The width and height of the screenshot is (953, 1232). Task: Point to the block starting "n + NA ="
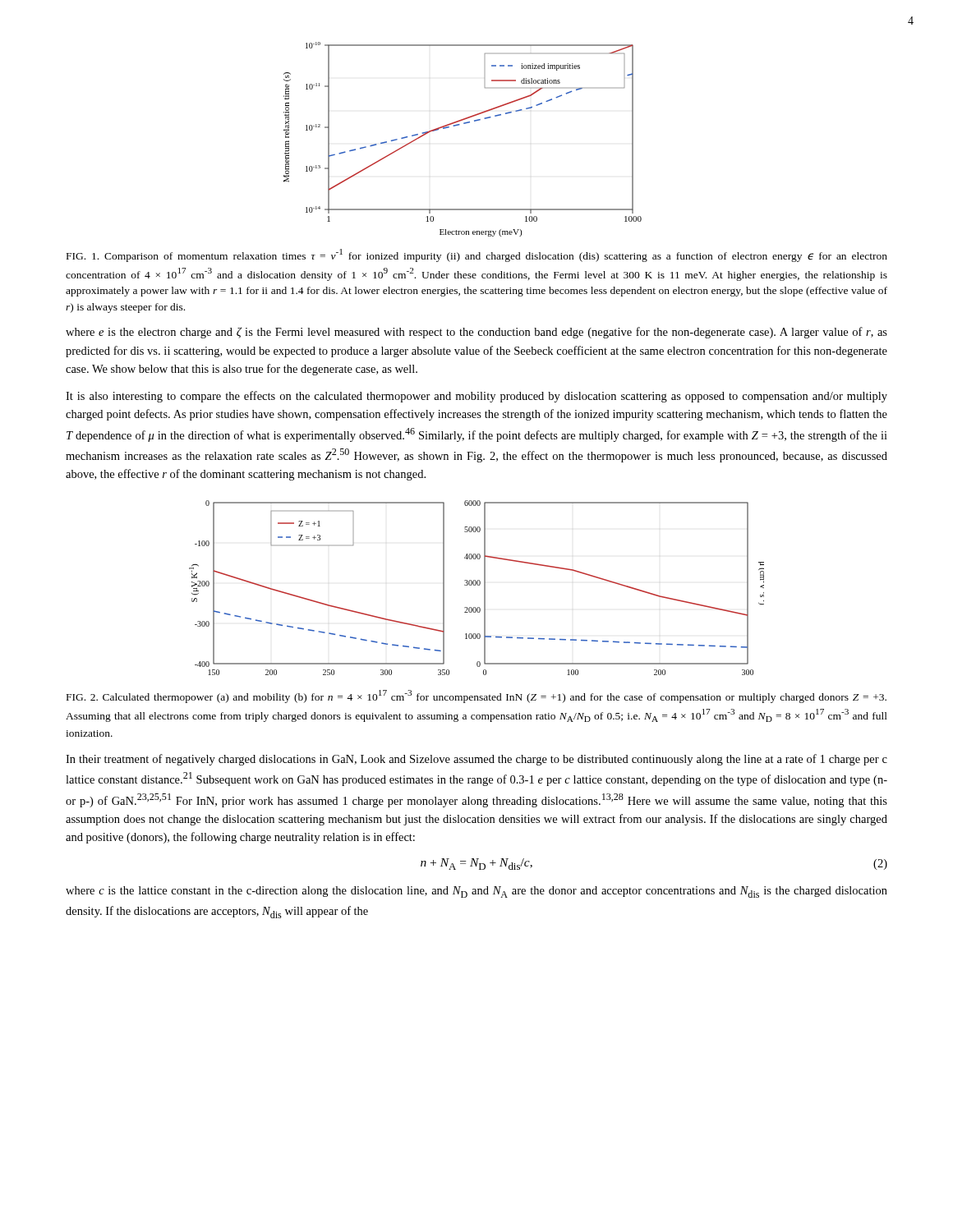pyautogui.click(x=477, y=864)
